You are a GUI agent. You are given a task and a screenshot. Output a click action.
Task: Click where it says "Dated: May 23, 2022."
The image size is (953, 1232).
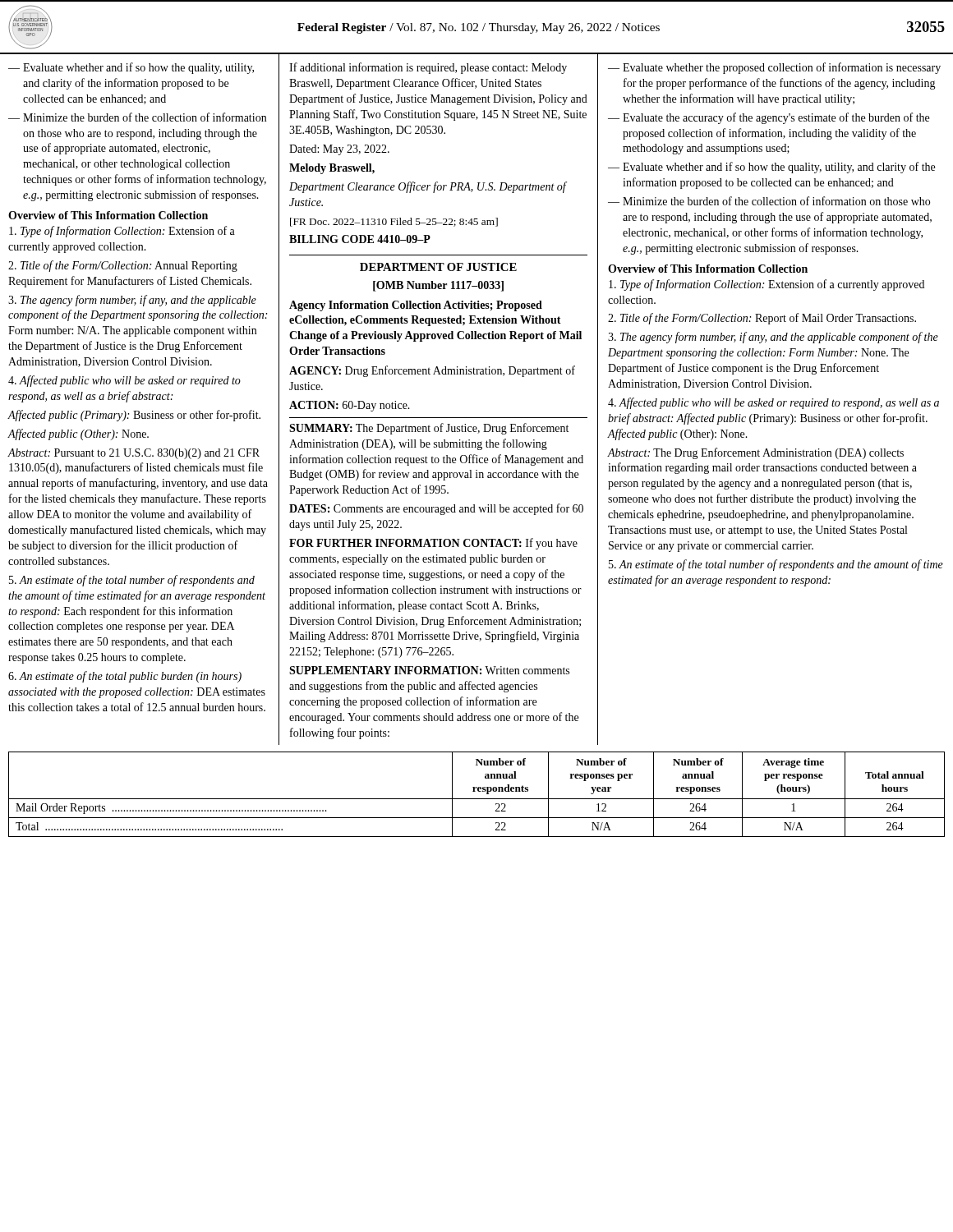click(x=339, y=150)
